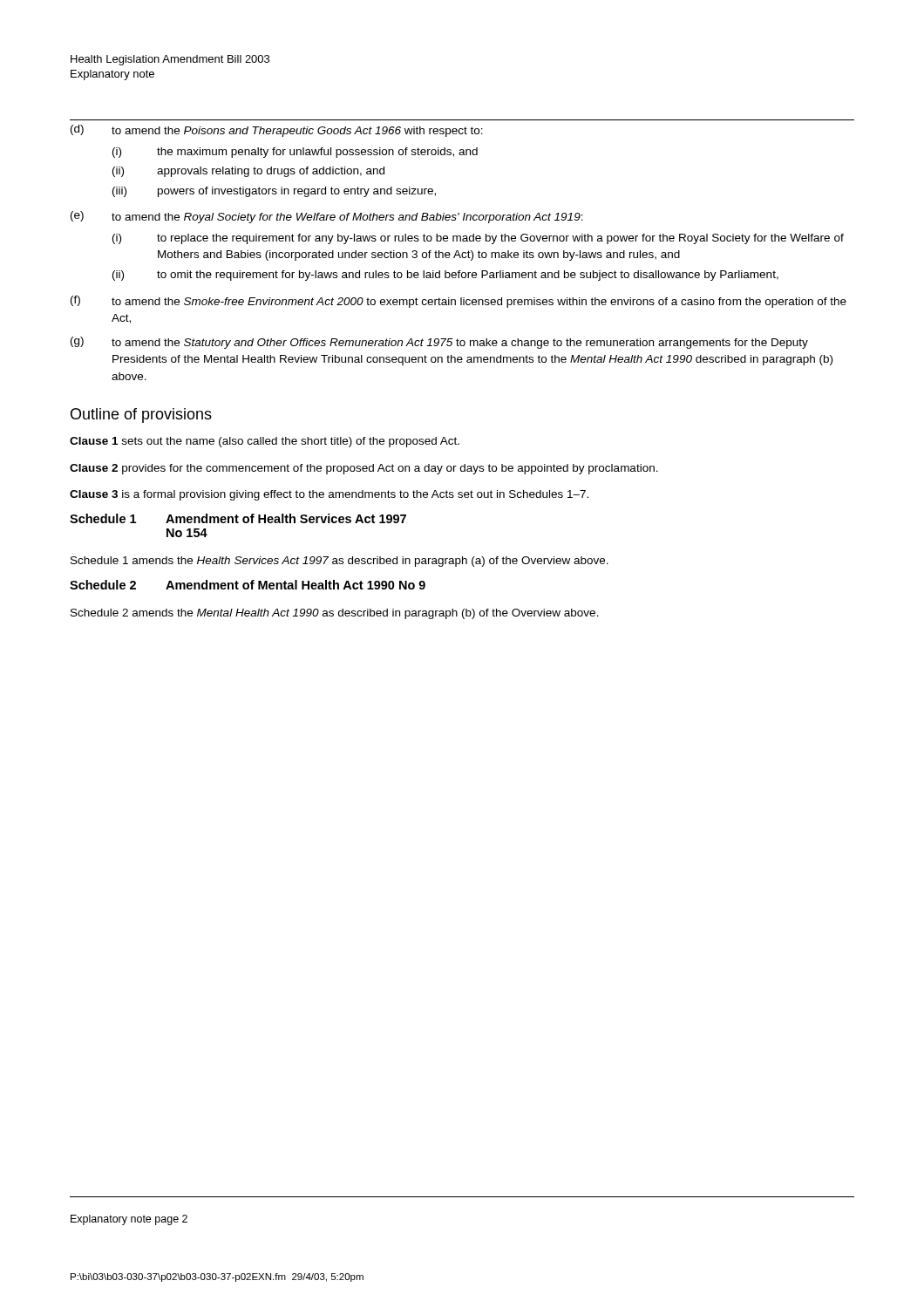Find "Outline of provisions" on this page
This screenshot has width=924, height=1308.
(x=141, y=416)
